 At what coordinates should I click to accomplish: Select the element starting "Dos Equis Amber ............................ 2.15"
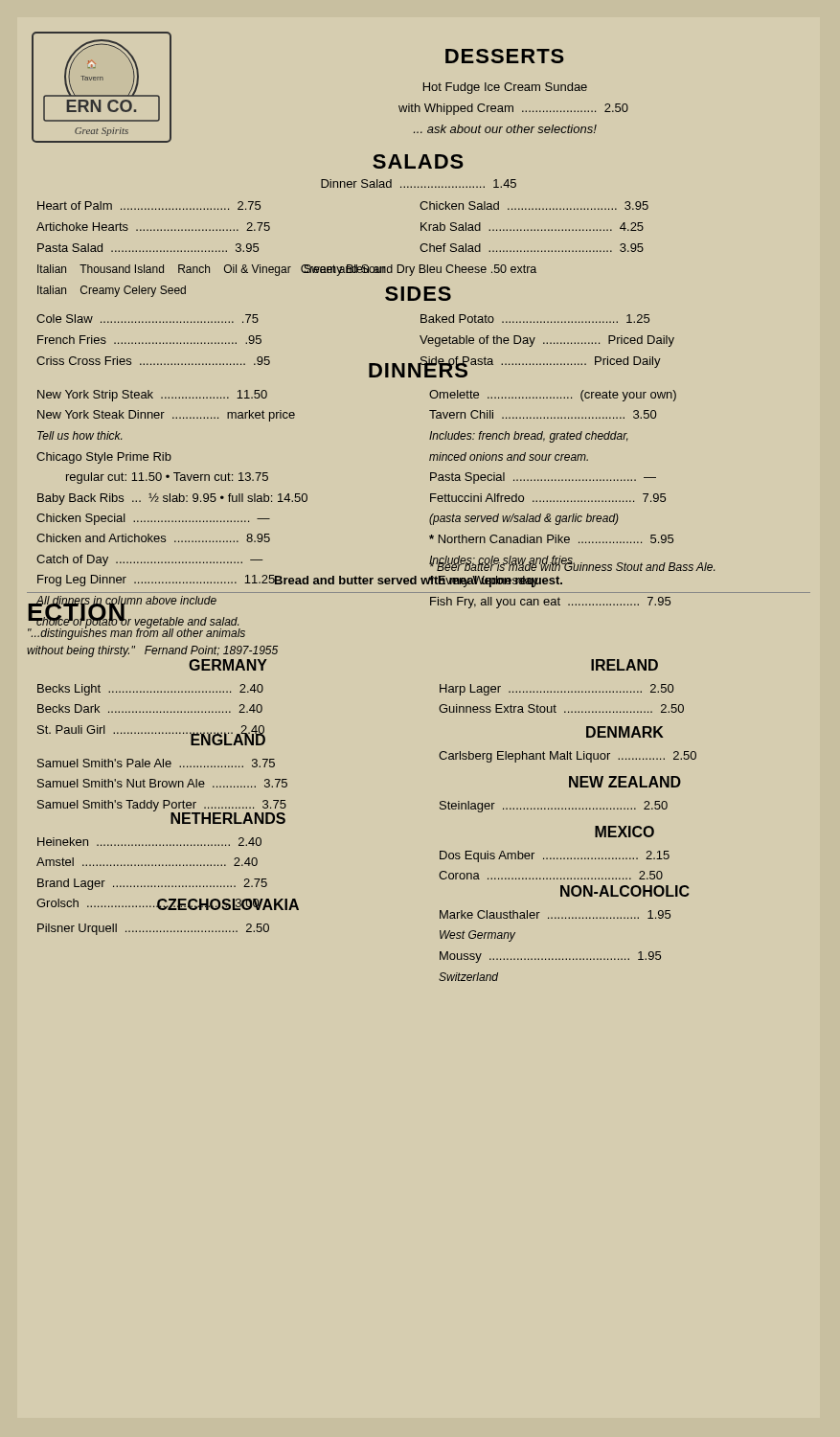click(554, 865)
